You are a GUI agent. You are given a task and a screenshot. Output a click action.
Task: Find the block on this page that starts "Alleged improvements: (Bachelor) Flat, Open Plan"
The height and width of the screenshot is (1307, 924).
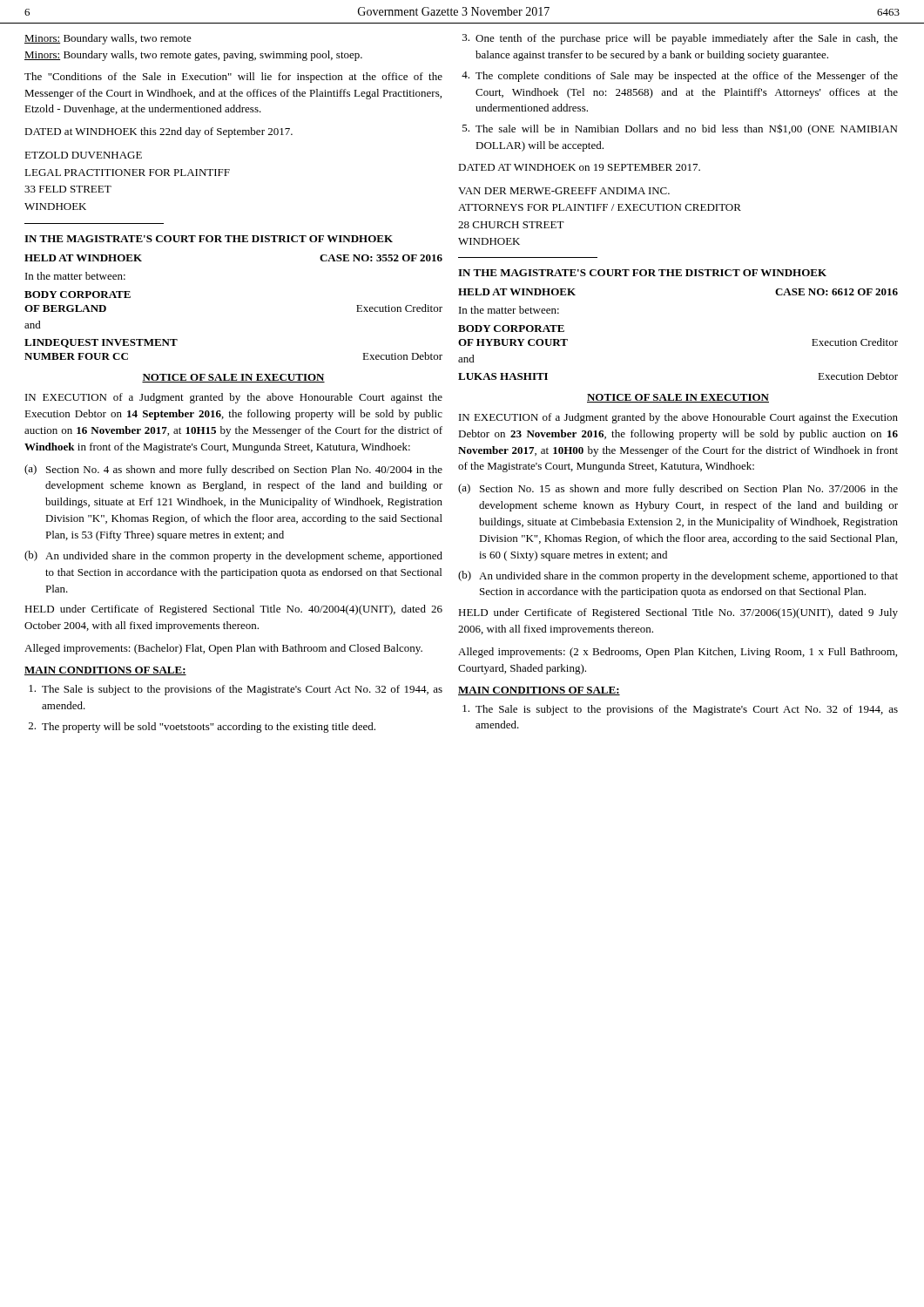point(224,648)
